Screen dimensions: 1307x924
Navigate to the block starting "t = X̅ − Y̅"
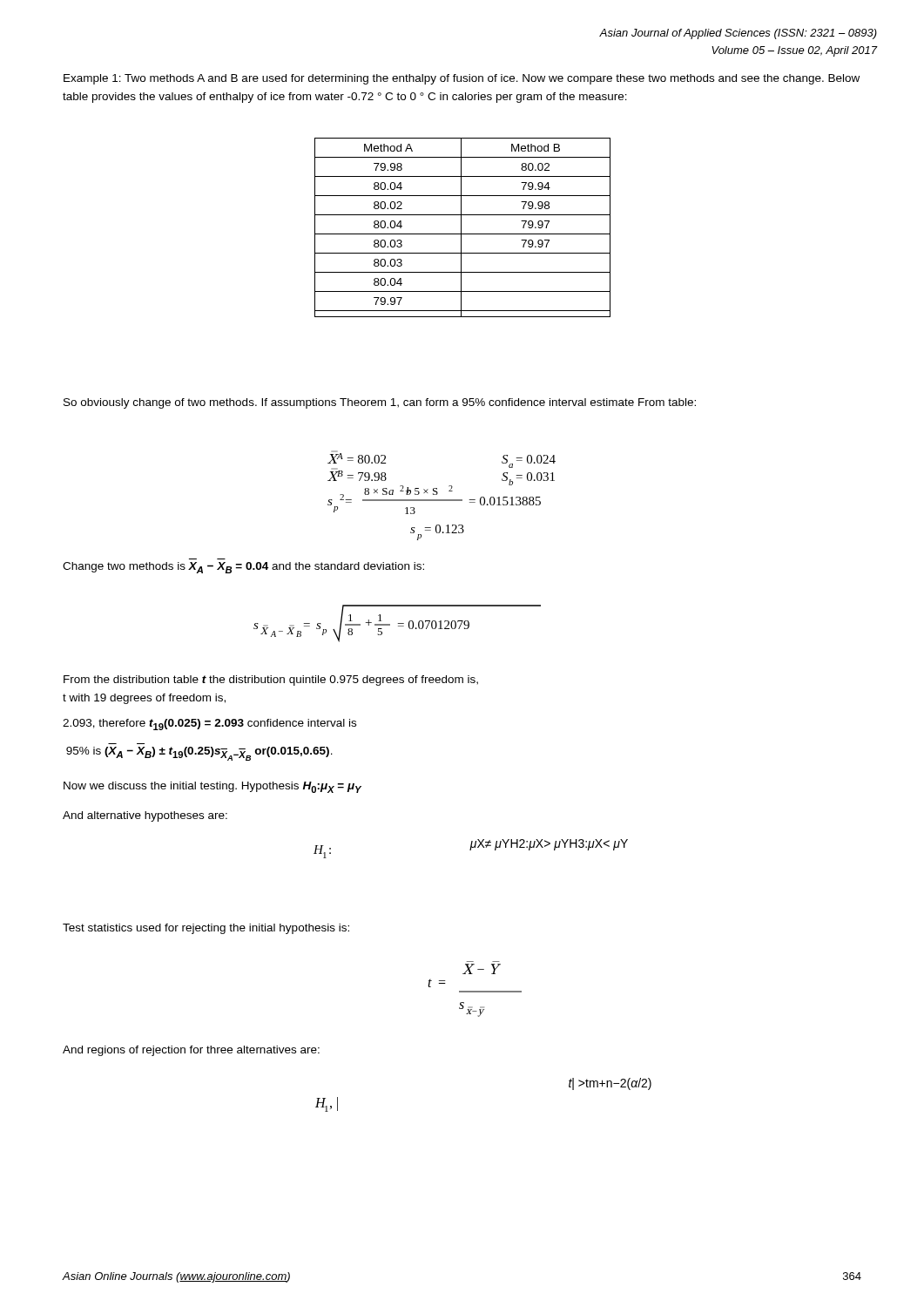click(x=462, y=987)
